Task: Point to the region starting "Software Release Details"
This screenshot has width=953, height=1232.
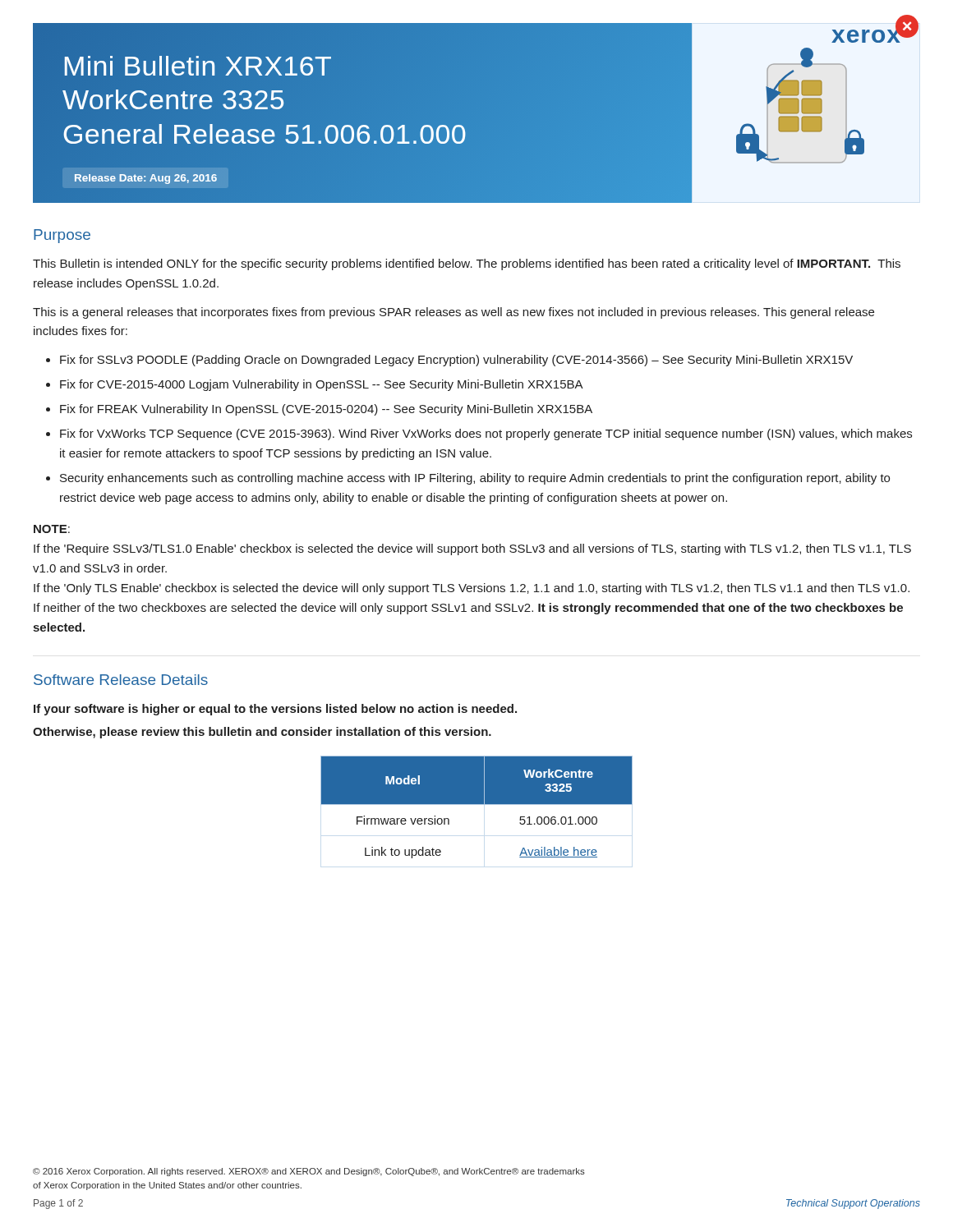Action: tap(121, 680)
